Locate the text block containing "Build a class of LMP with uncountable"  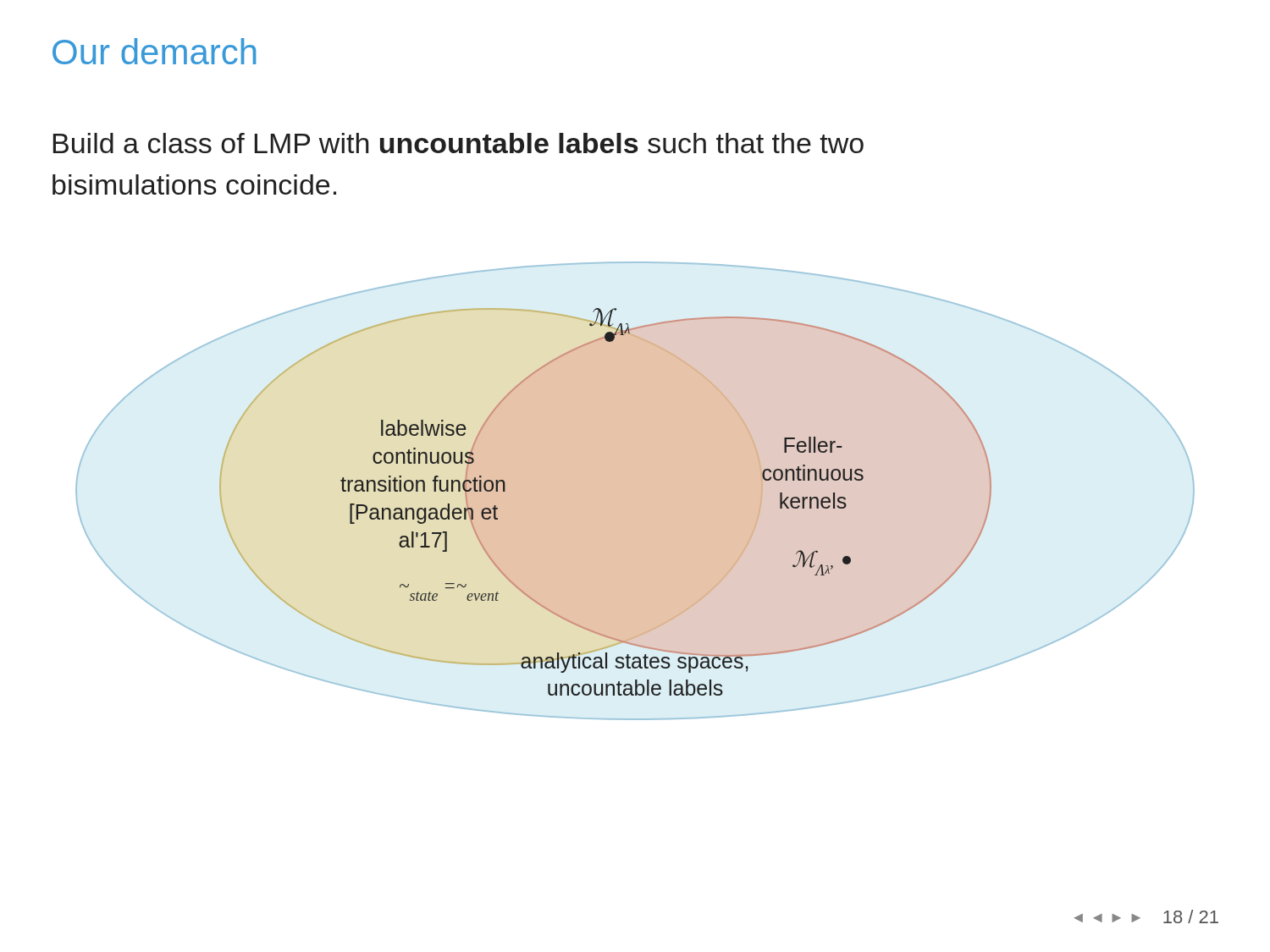point(458,164)
